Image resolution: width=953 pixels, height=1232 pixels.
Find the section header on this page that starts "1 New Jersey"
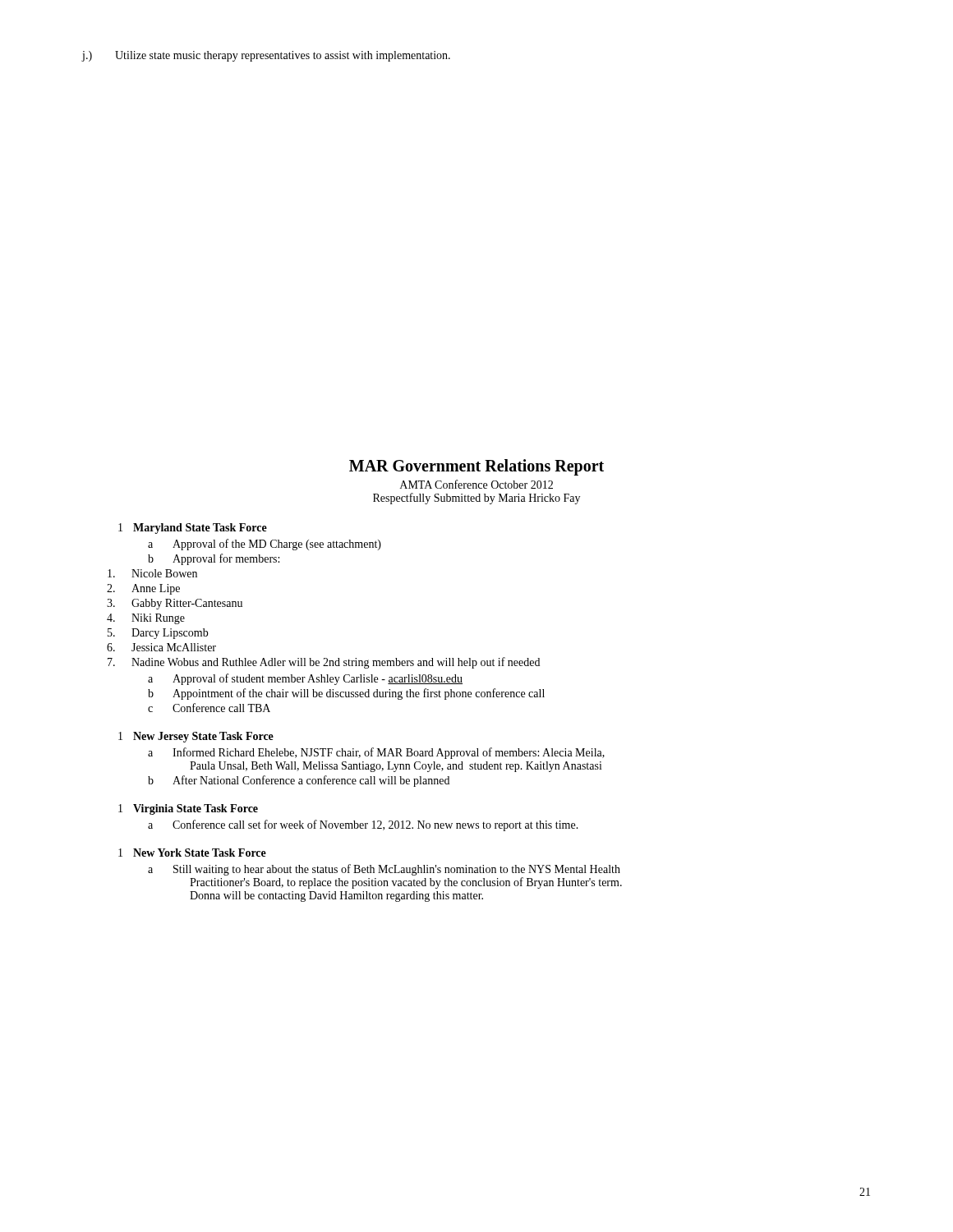pyautogui.click(x=178, y=737)
